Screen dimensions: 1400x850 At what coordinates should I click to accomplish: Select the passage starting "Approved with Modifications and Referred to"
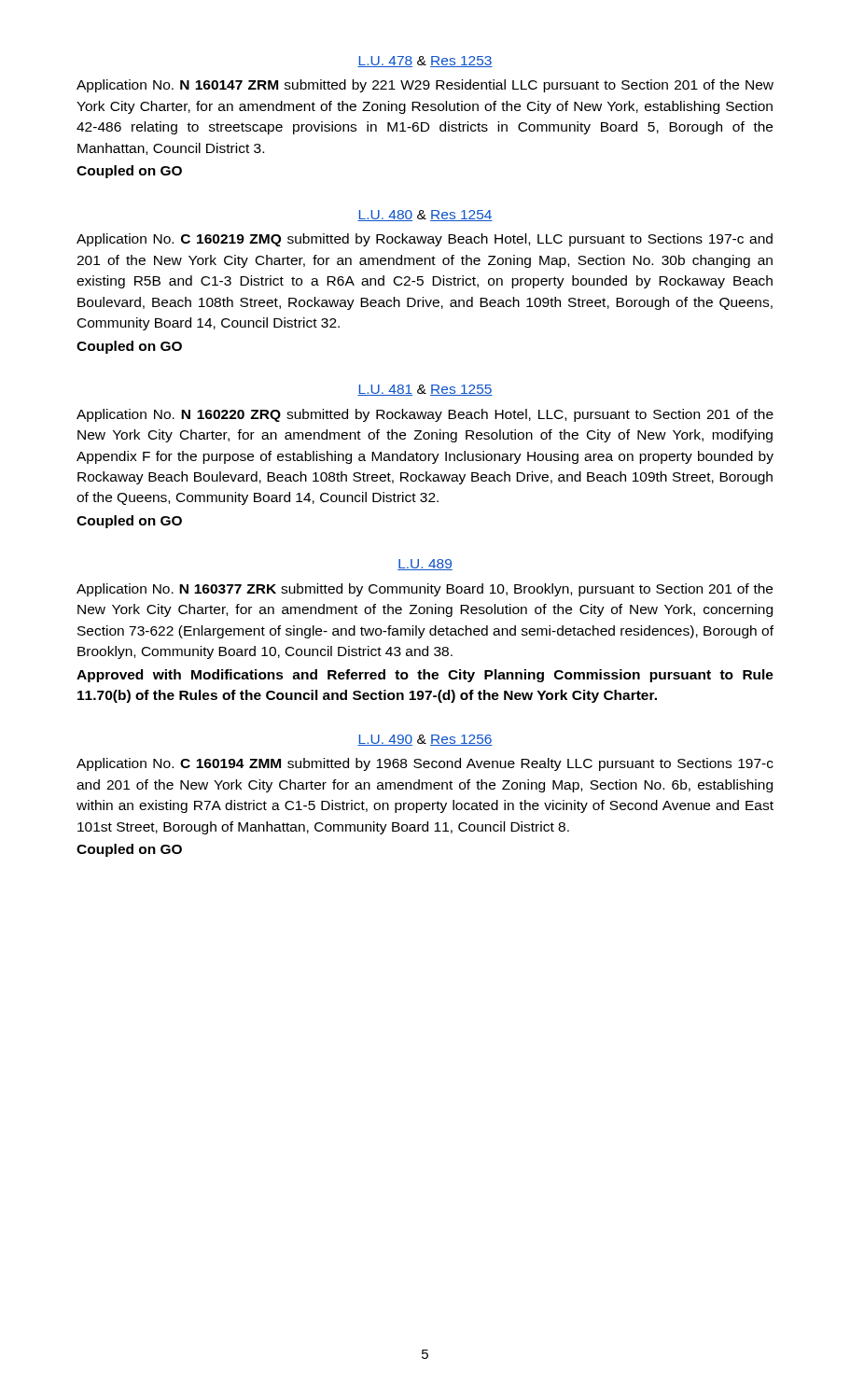pyautogui.click(x=425, y=685)
